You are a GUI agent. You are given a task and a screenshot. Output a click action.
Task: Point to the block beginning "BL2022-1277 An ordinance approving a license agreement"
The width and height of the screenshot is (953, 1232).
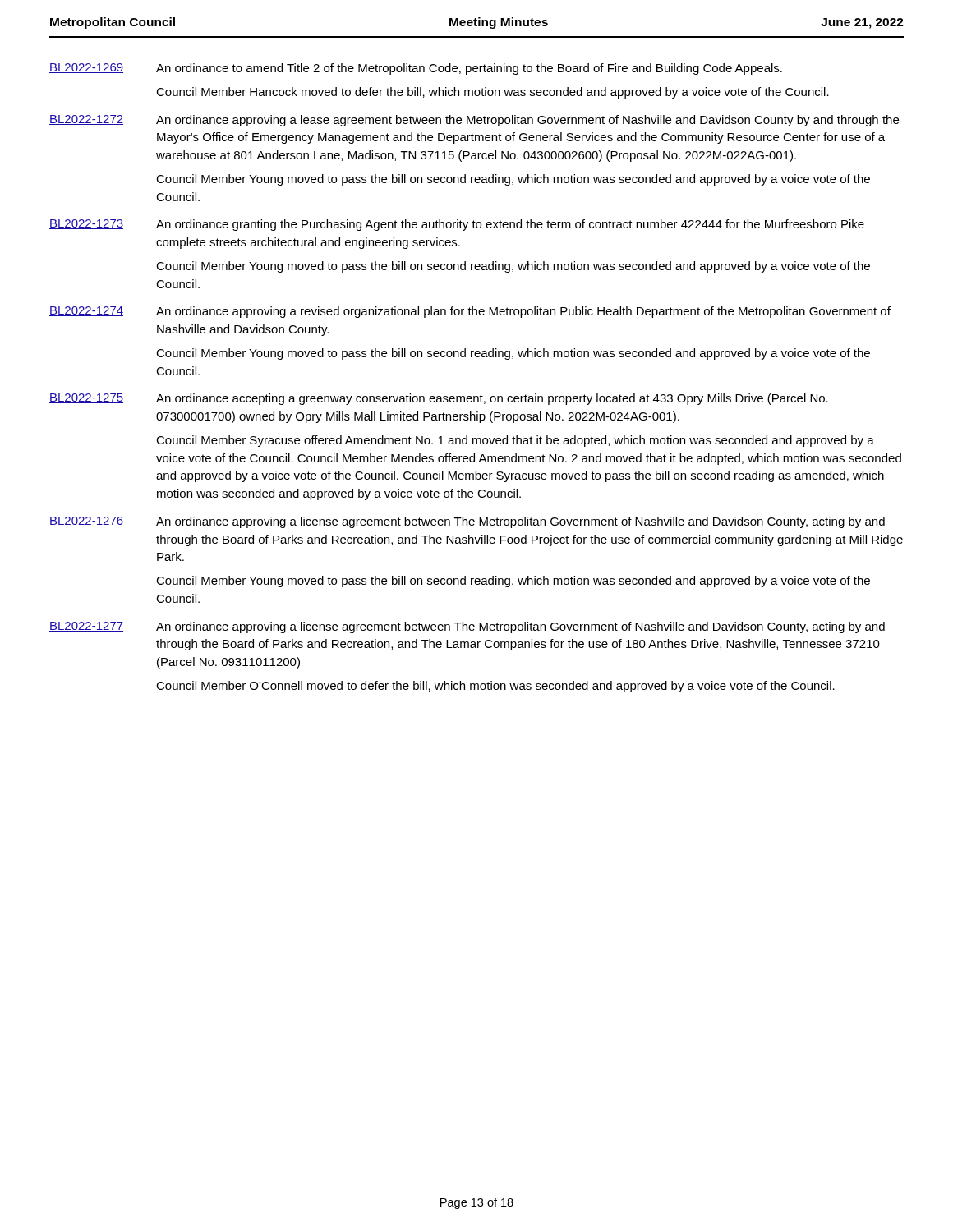[476, 644]
